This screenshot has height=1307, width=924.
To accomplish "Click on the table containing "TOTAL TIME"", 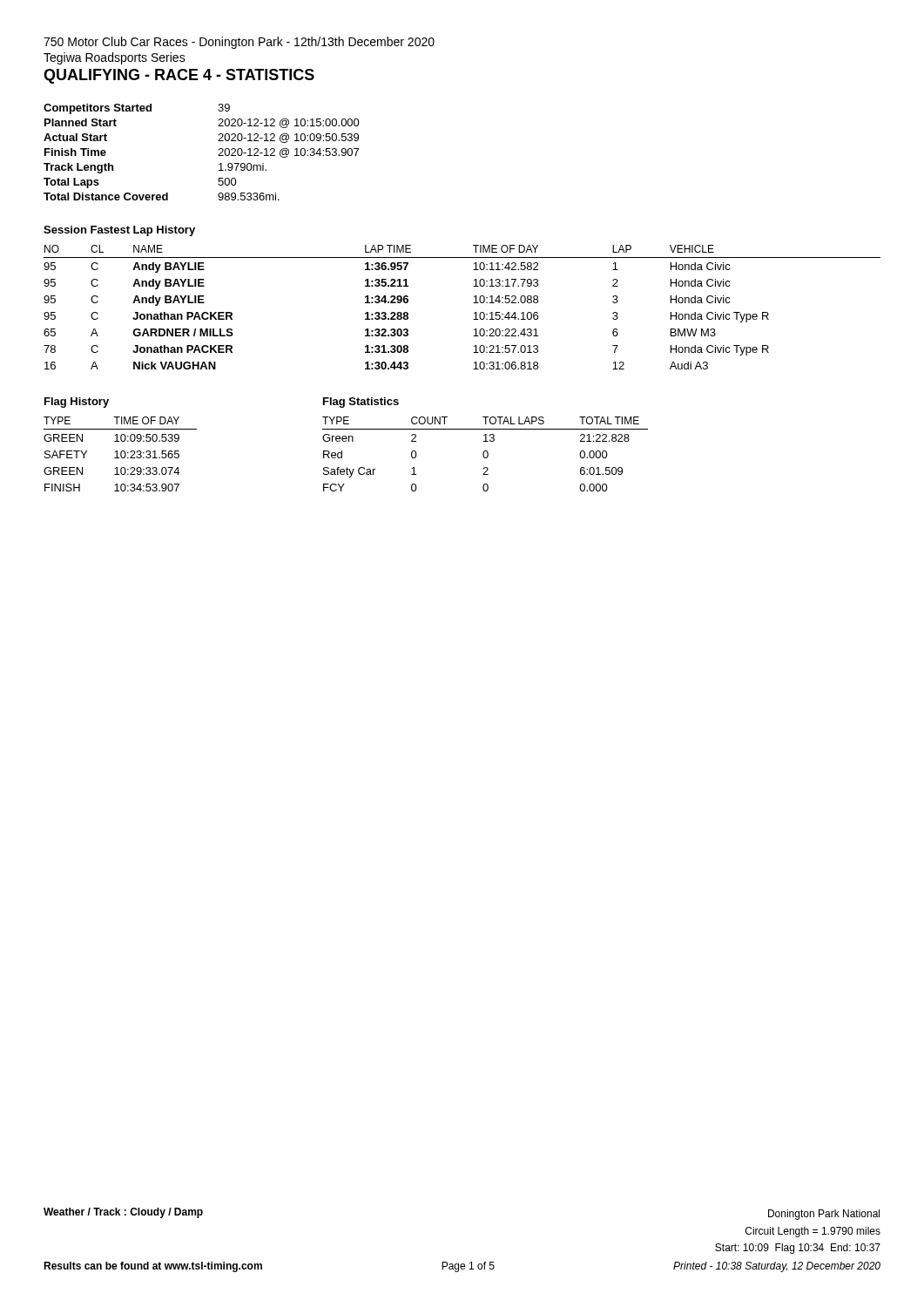I will coord(601,454).
